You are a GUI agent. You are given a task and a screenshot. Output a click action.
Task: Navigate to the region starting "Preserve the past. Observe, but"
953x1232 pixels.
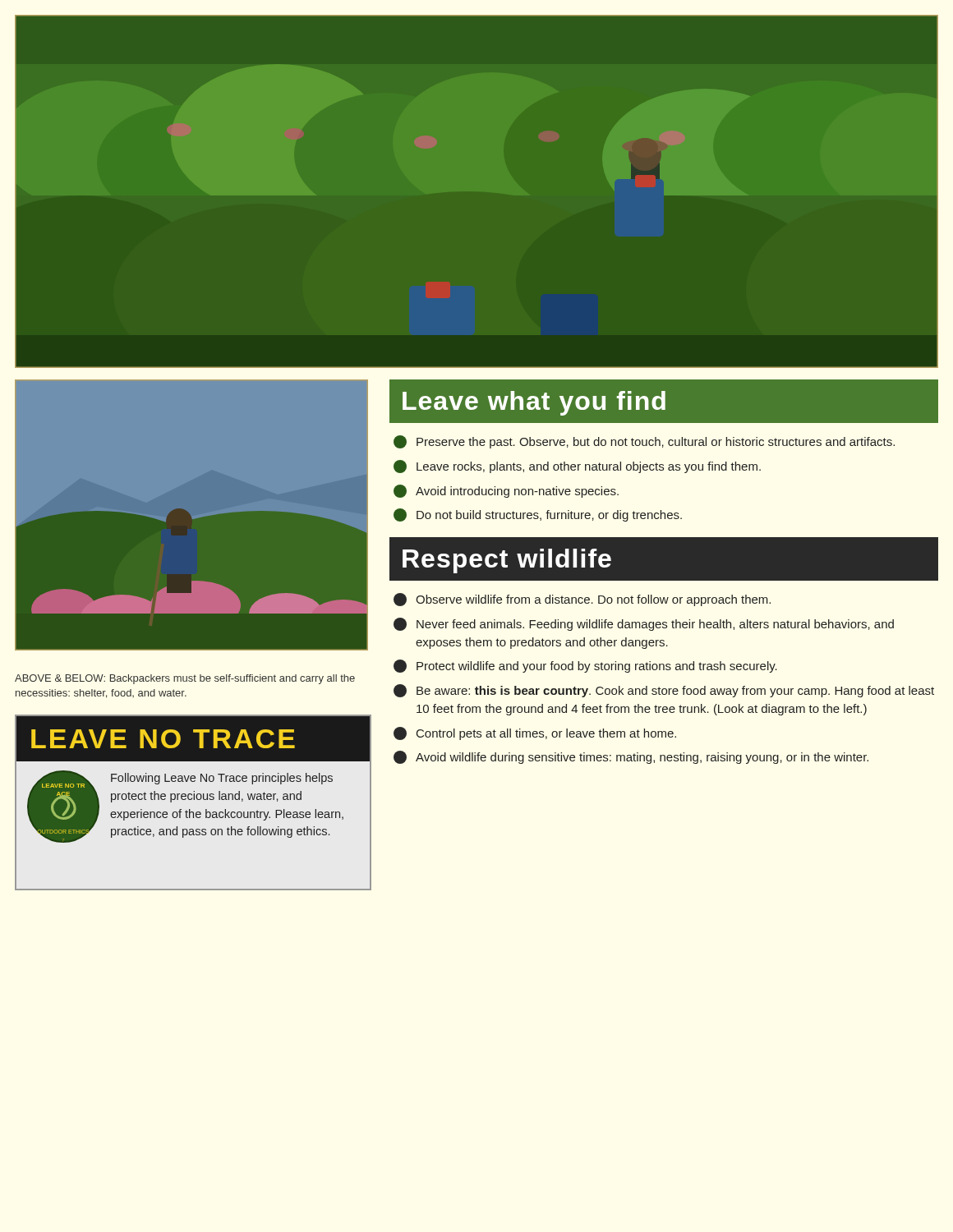(644, 442)
